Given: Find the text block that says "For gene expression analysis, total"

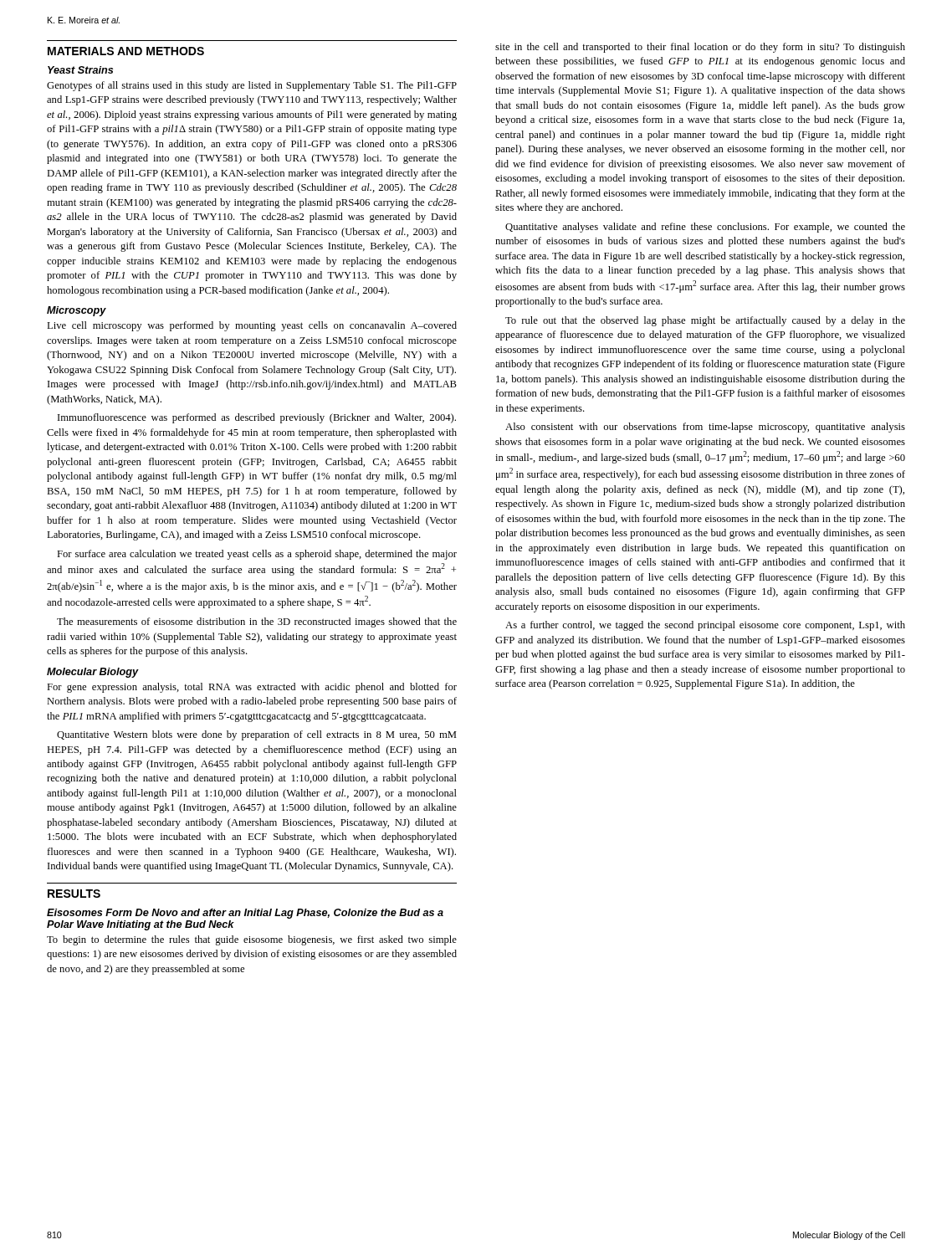Looking at the screenshot, I should (x=252, y=702).
